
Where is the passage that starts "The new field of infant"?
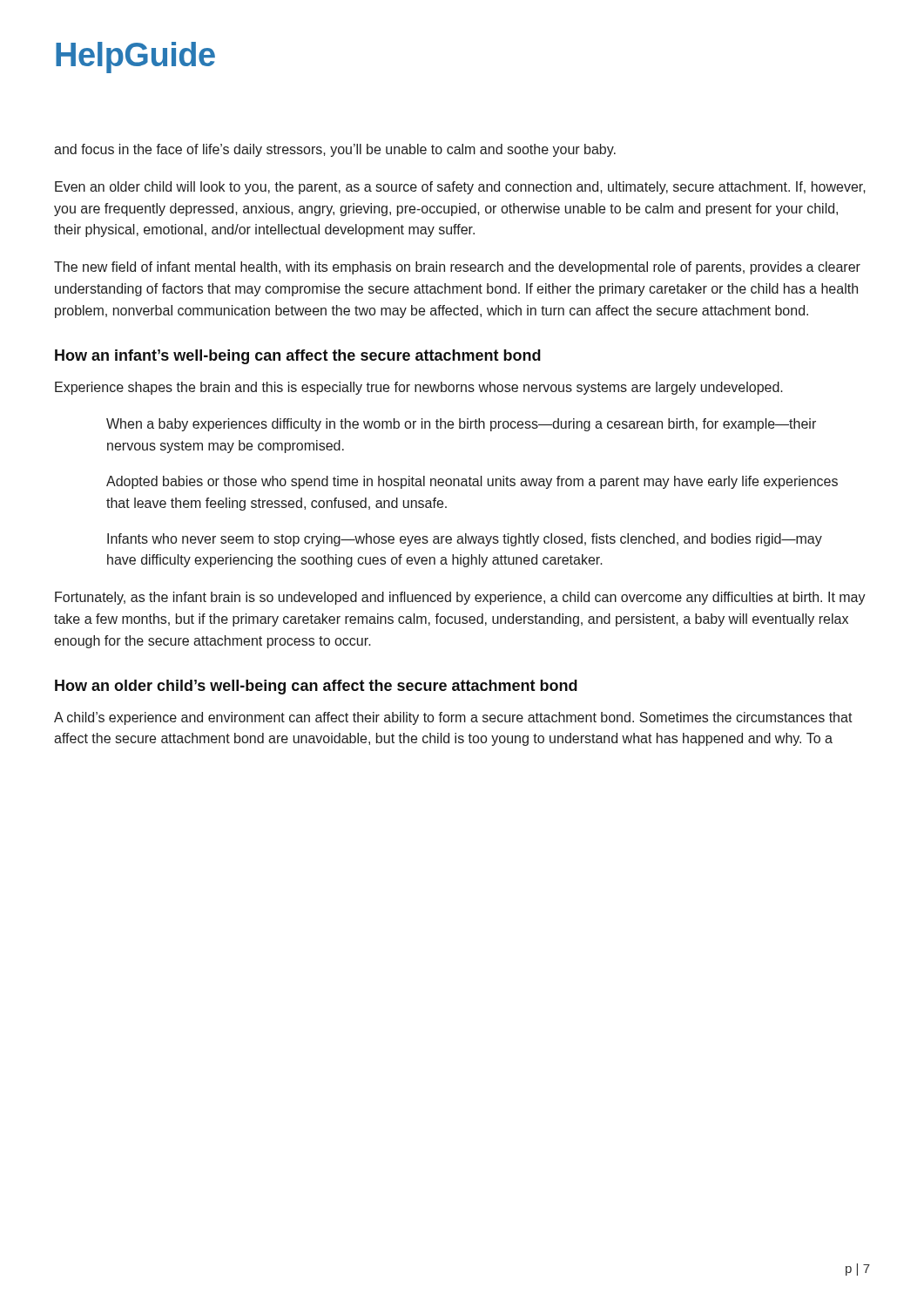(457, 289)
